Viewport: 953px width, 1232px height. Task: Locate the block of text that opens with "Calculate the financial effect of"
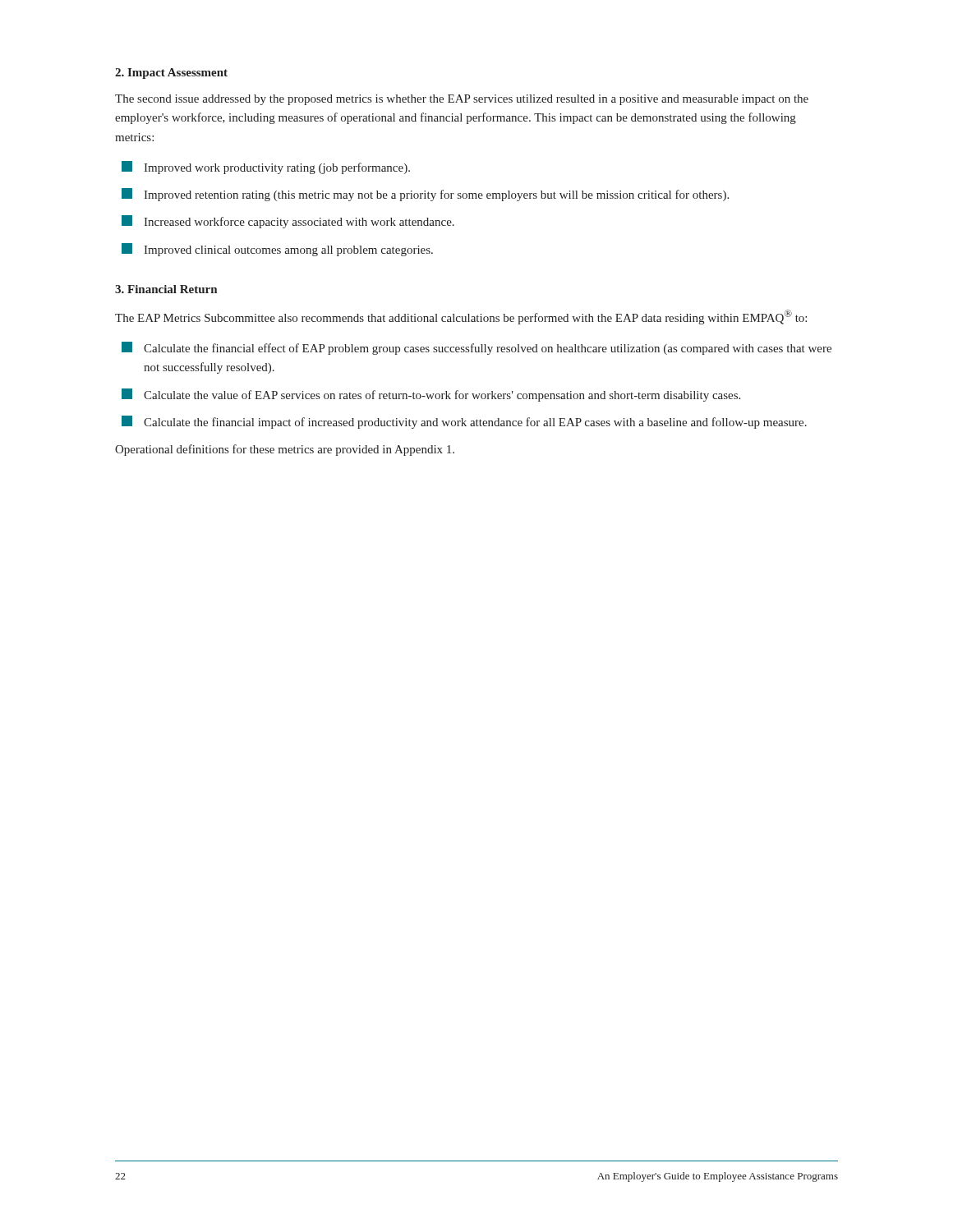[480, 358]
